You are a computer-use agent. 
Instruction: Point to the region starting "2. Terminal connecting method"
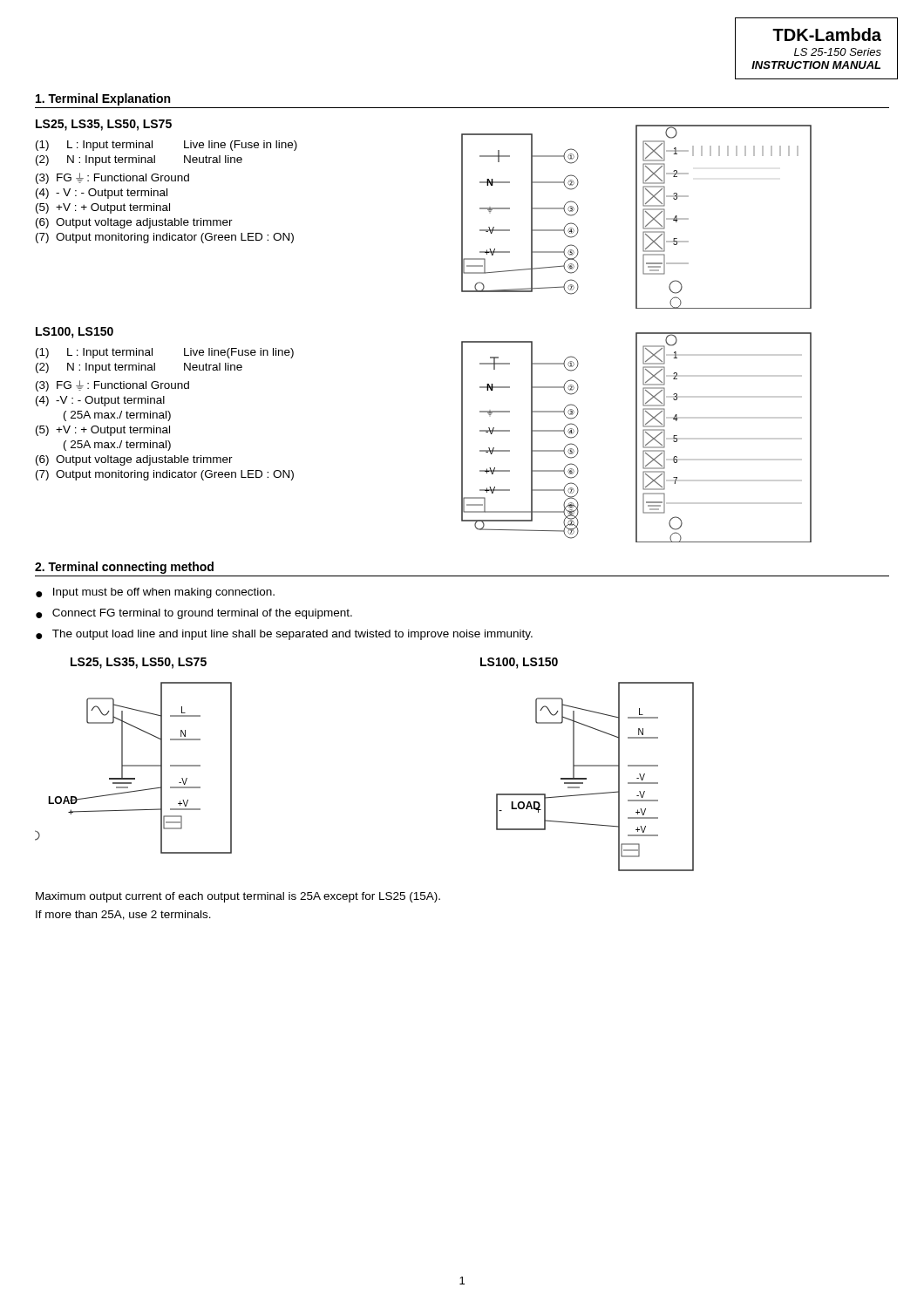click(462, 568)
